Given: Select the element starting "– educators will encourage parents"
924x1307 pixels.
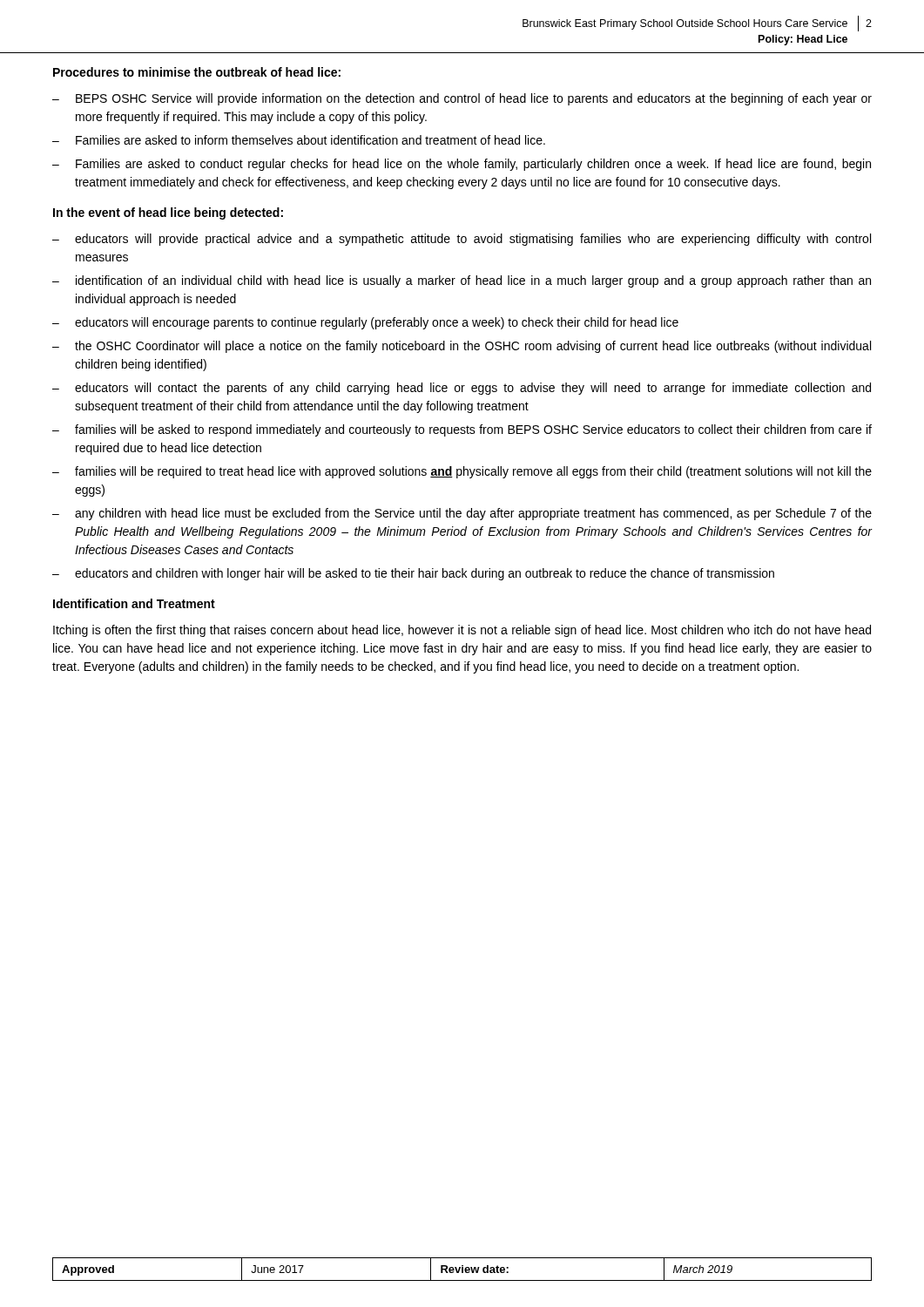Looking at the screenshot, I should 462,323.
